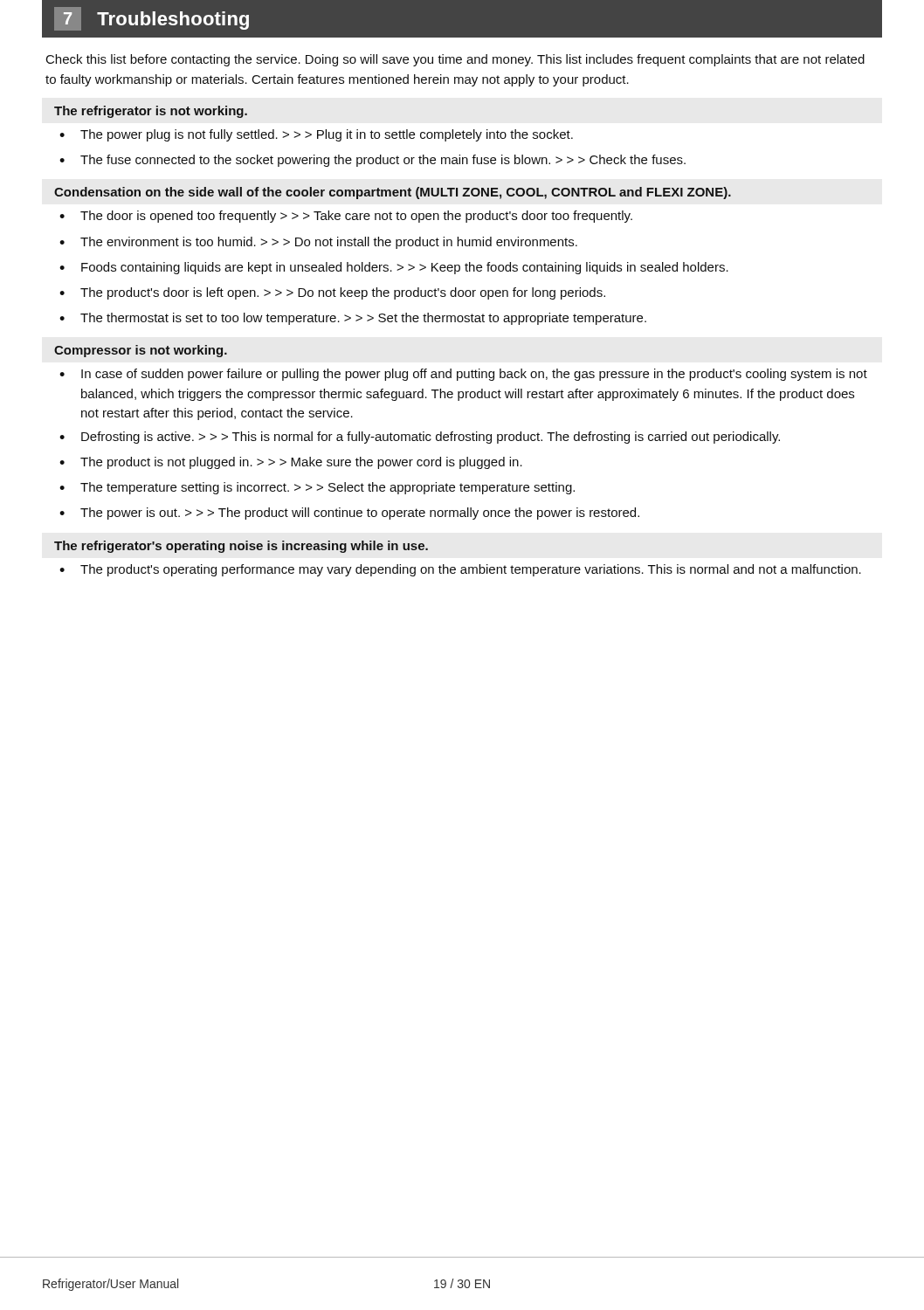Click on the block starting "• The fuse connected to the socket powering"
Viewport: 924px width, 1310px height.
pos(465,161)
